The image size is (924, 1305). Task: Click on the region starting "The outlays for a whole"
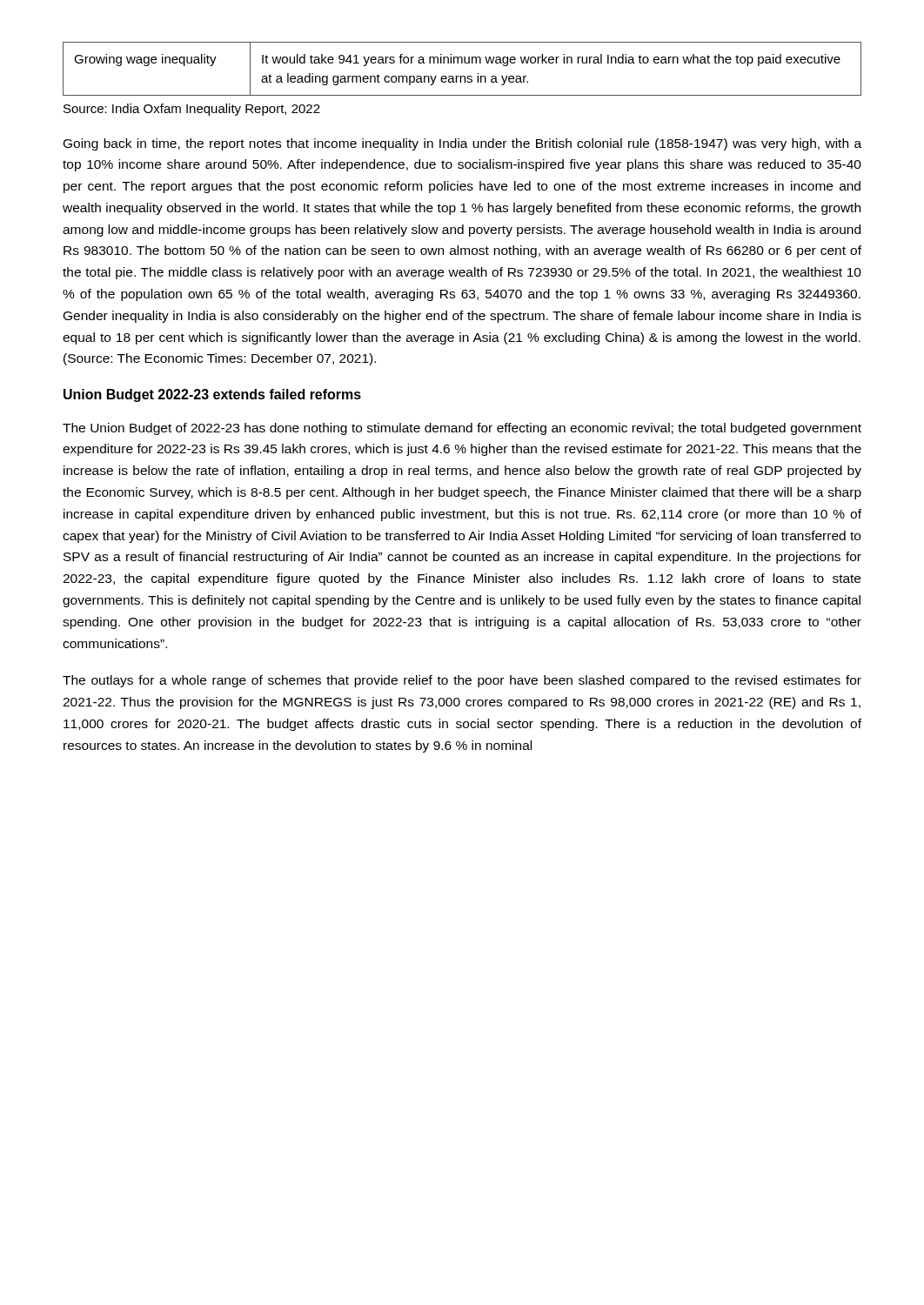pos(462,713)
